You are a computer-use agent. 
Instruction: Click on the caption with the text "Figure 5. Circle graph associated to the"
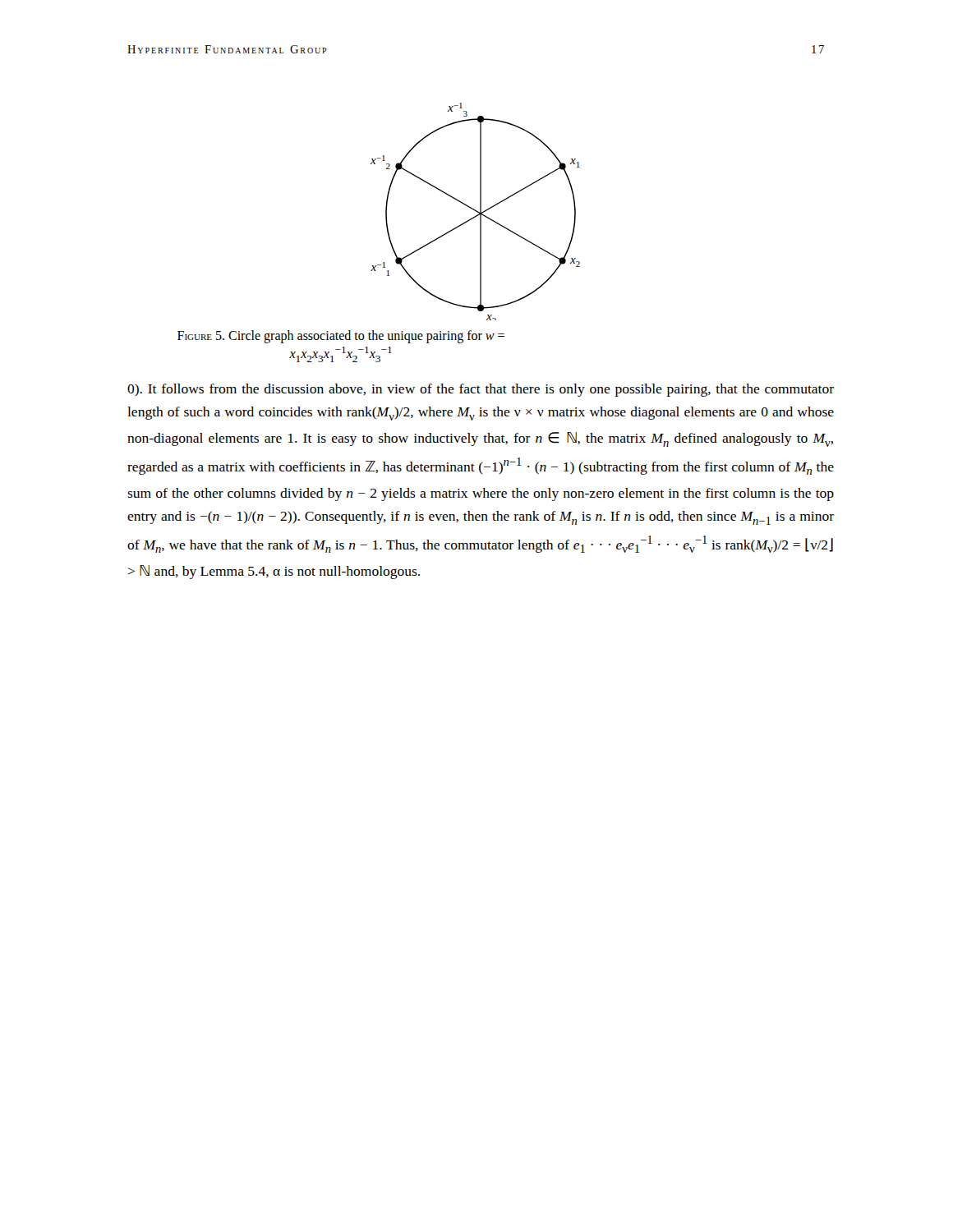point(341,346)
